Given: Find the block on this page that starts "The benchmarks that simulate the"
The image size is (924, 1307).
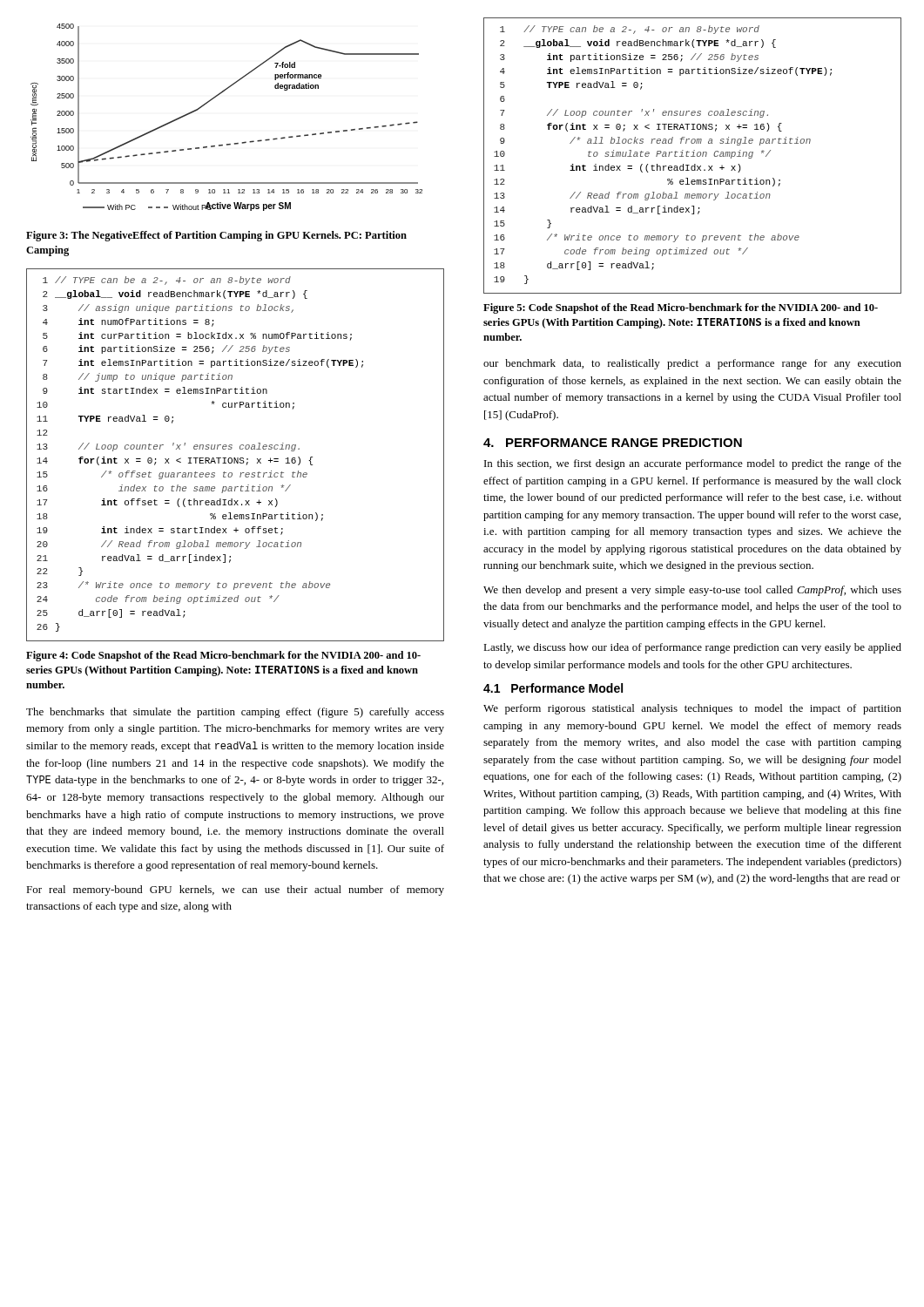Looking at the screenshot, I should coord(235,788).
